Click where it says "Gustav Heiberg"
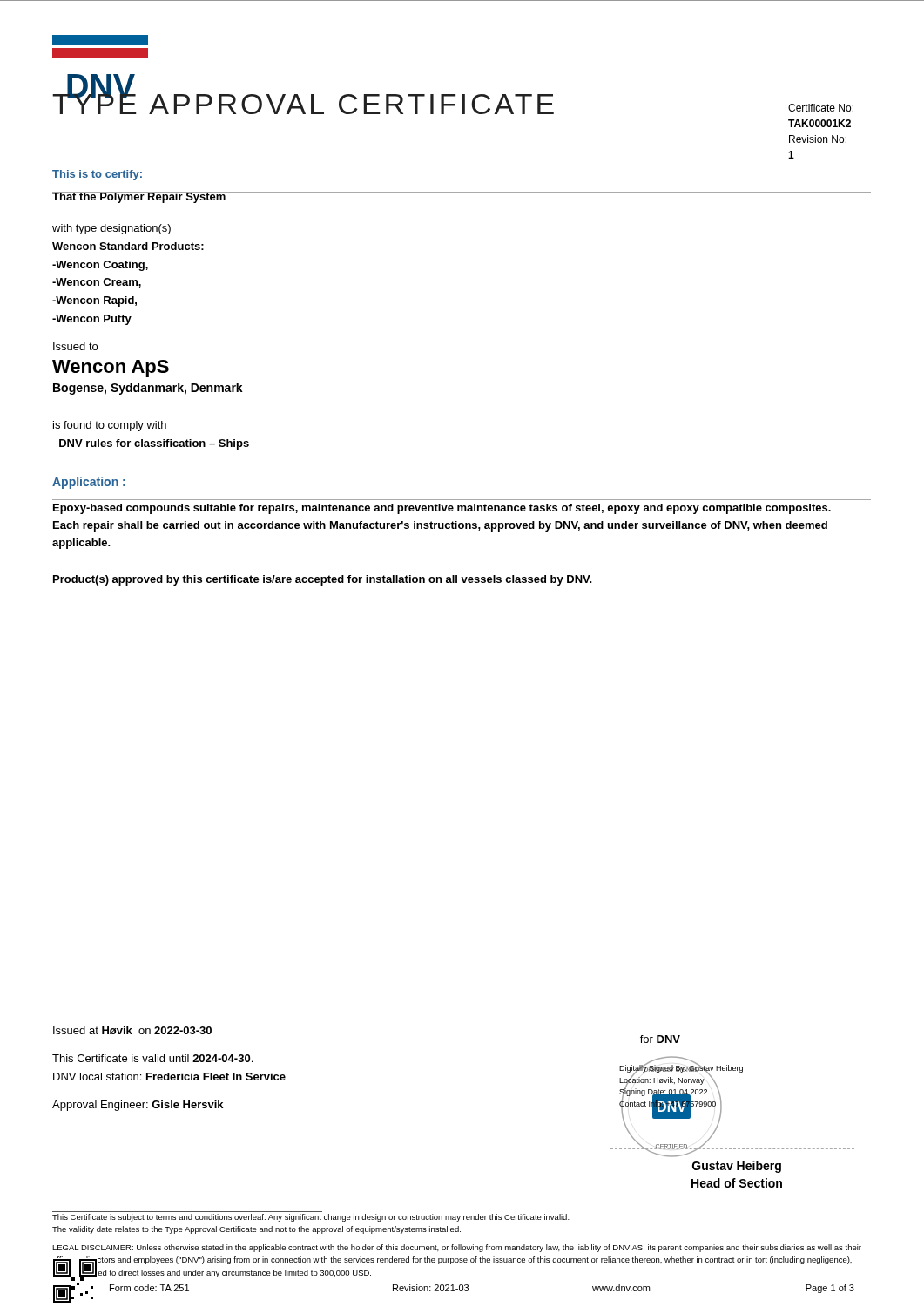924x1307 pixels. pos(737,1166)
